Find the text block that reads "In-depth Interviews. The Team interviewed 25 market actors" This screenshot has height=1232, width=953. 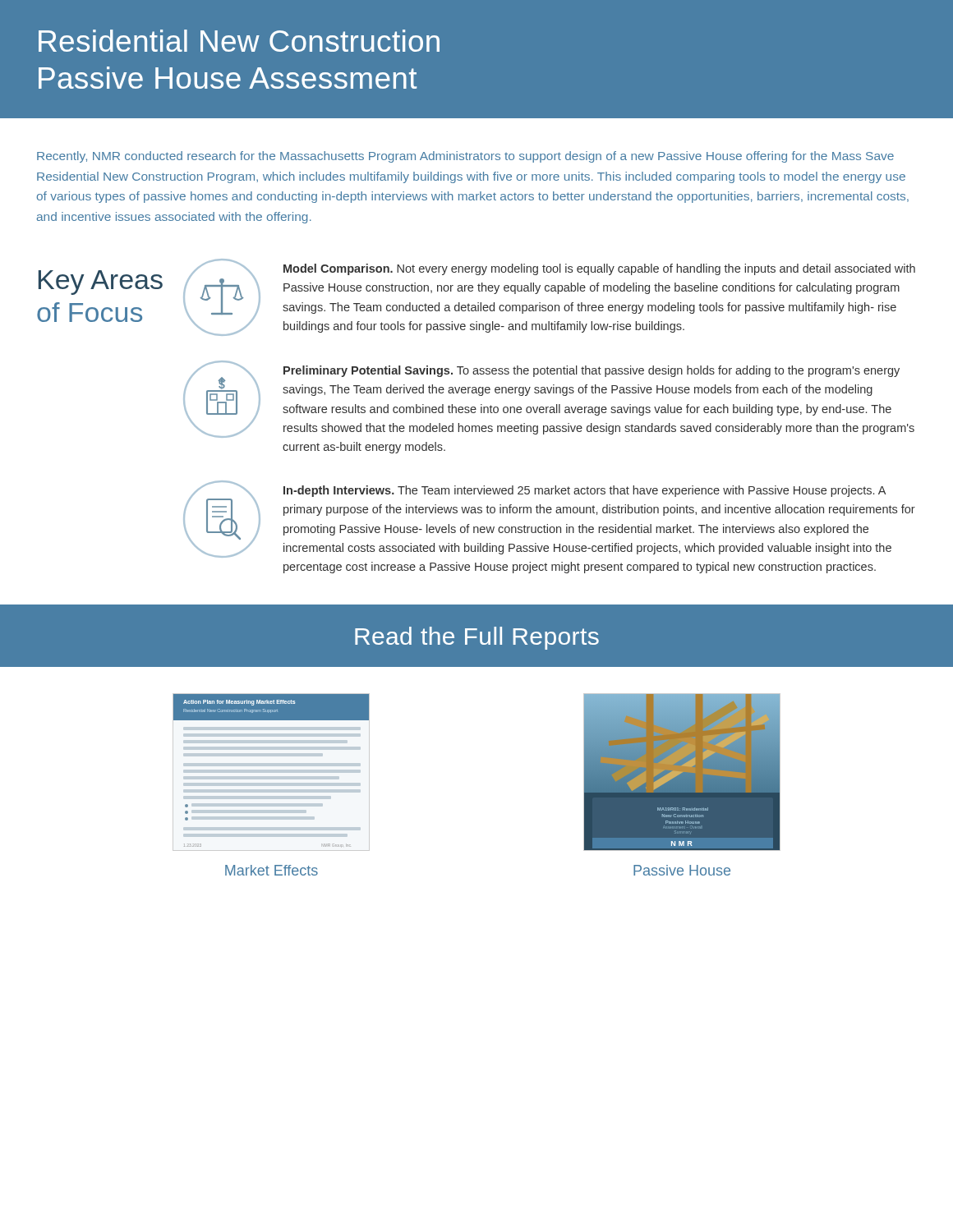599,529
